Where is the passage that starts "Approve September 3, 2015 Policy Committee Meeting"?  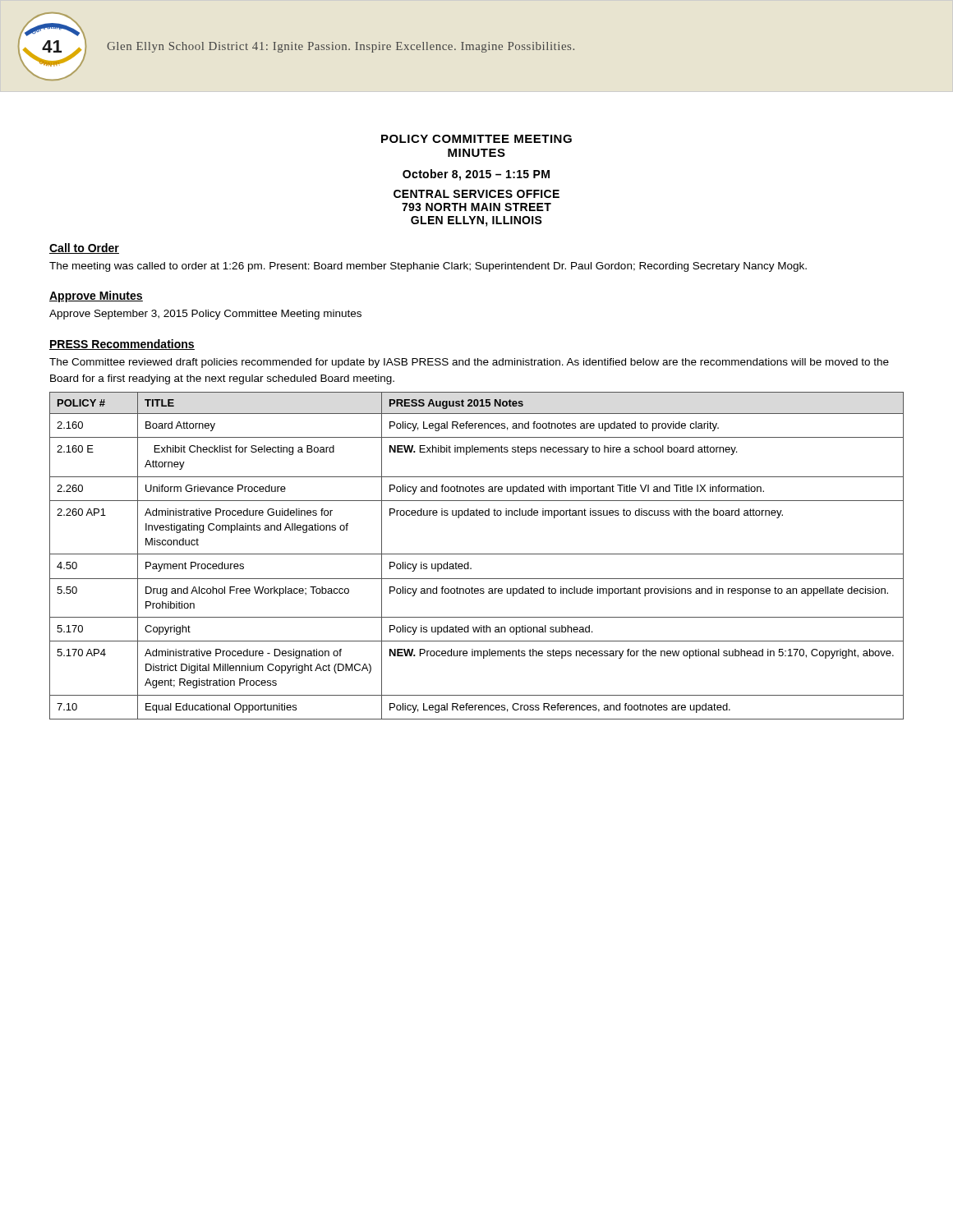tap(206, 314)
